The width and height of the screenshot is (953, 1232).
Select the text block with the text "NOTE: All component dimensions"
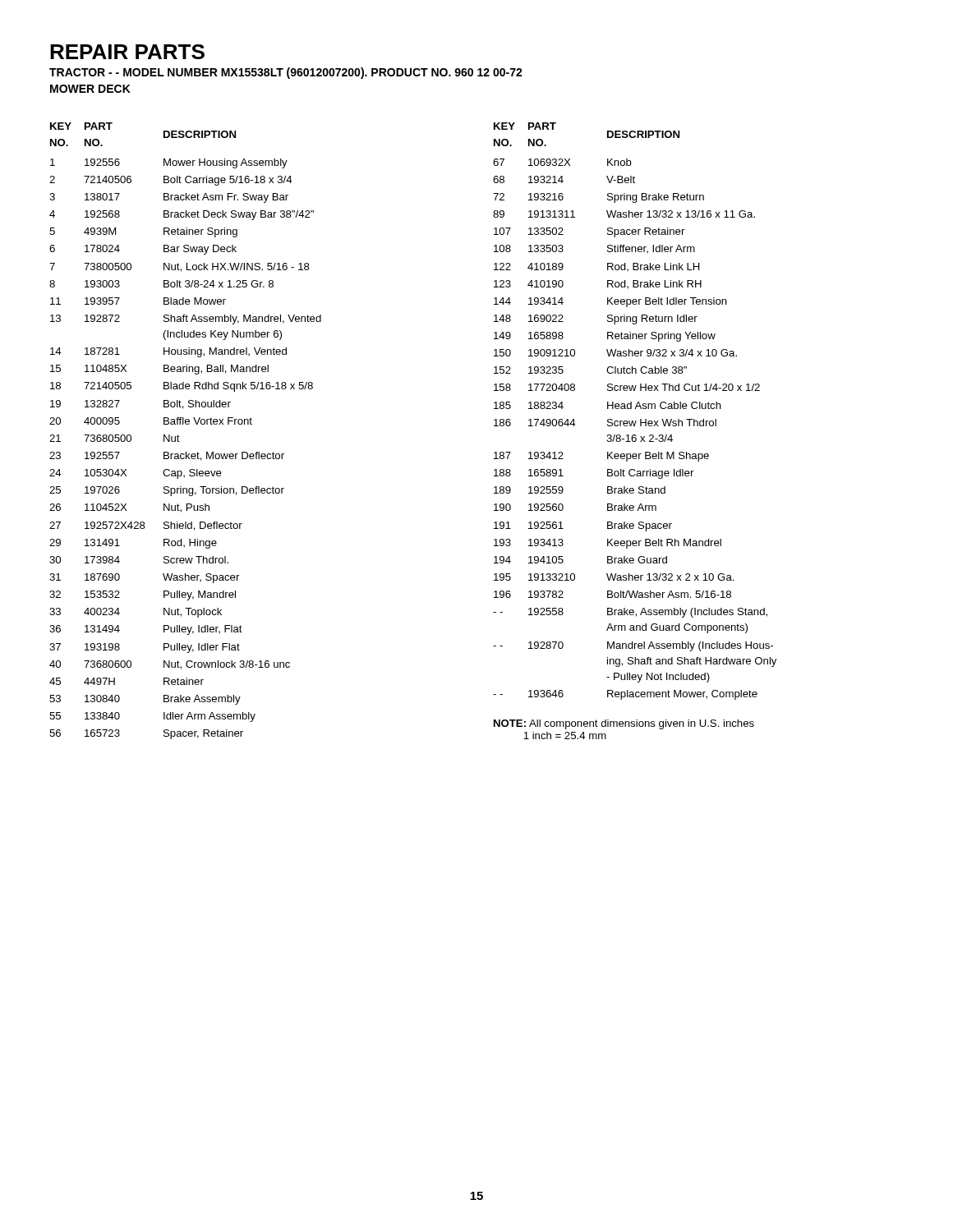tap(624, 729)
